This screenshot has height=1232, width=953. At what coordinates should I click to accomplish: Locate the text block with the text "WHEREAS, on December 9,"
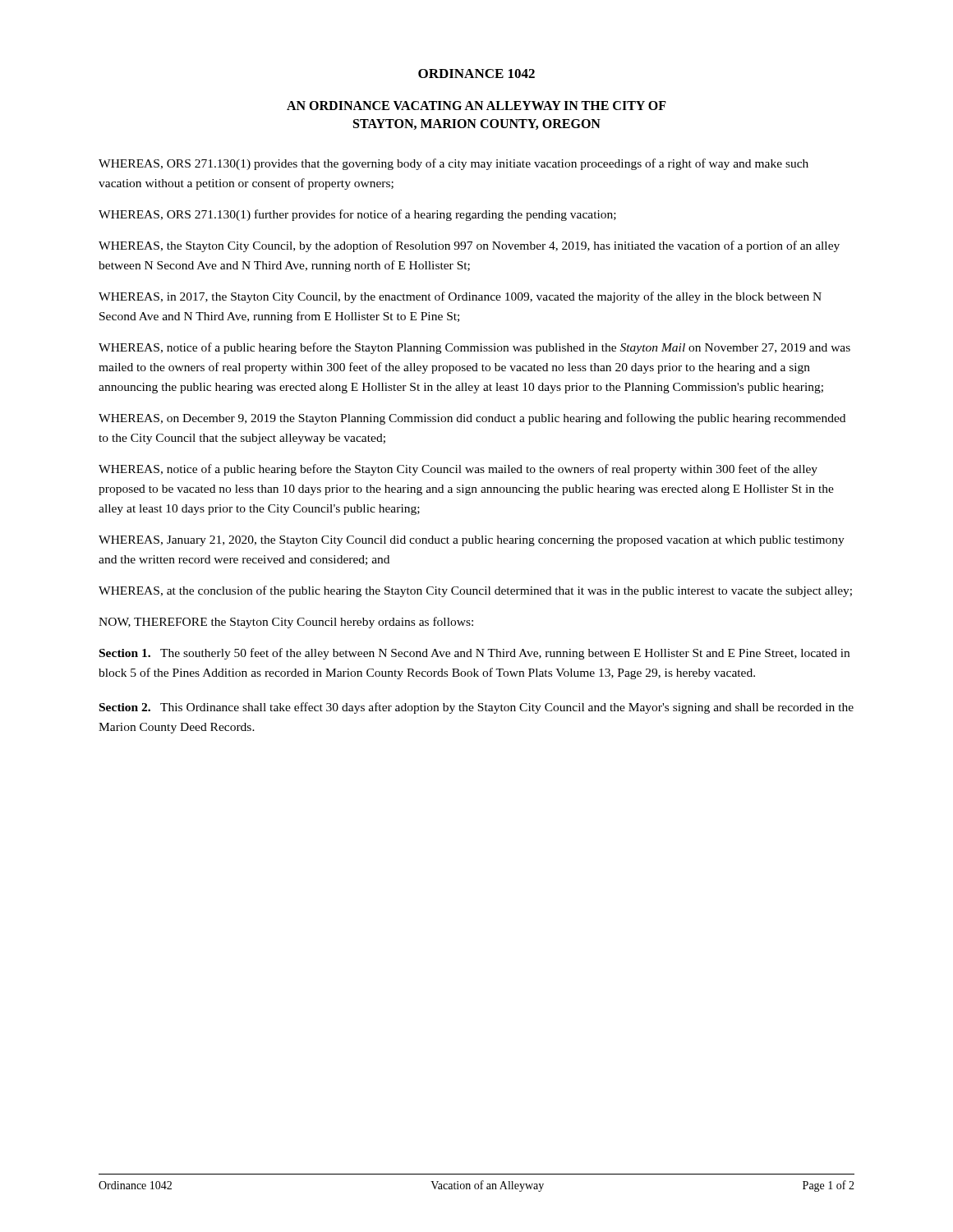472,427
